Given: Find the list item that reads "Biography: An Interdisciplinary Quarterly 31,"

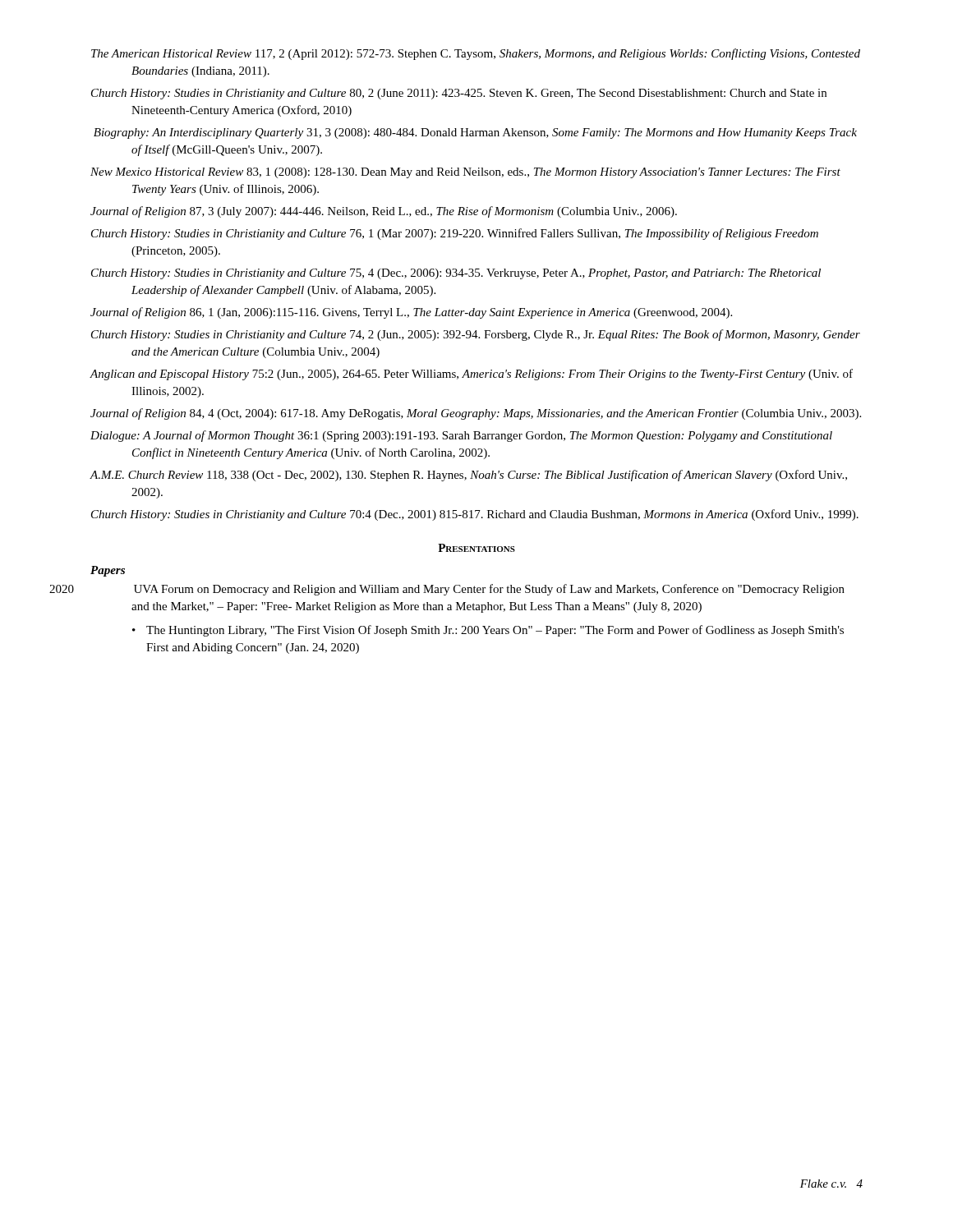Looking at the screenshot, I should [474, 141].
